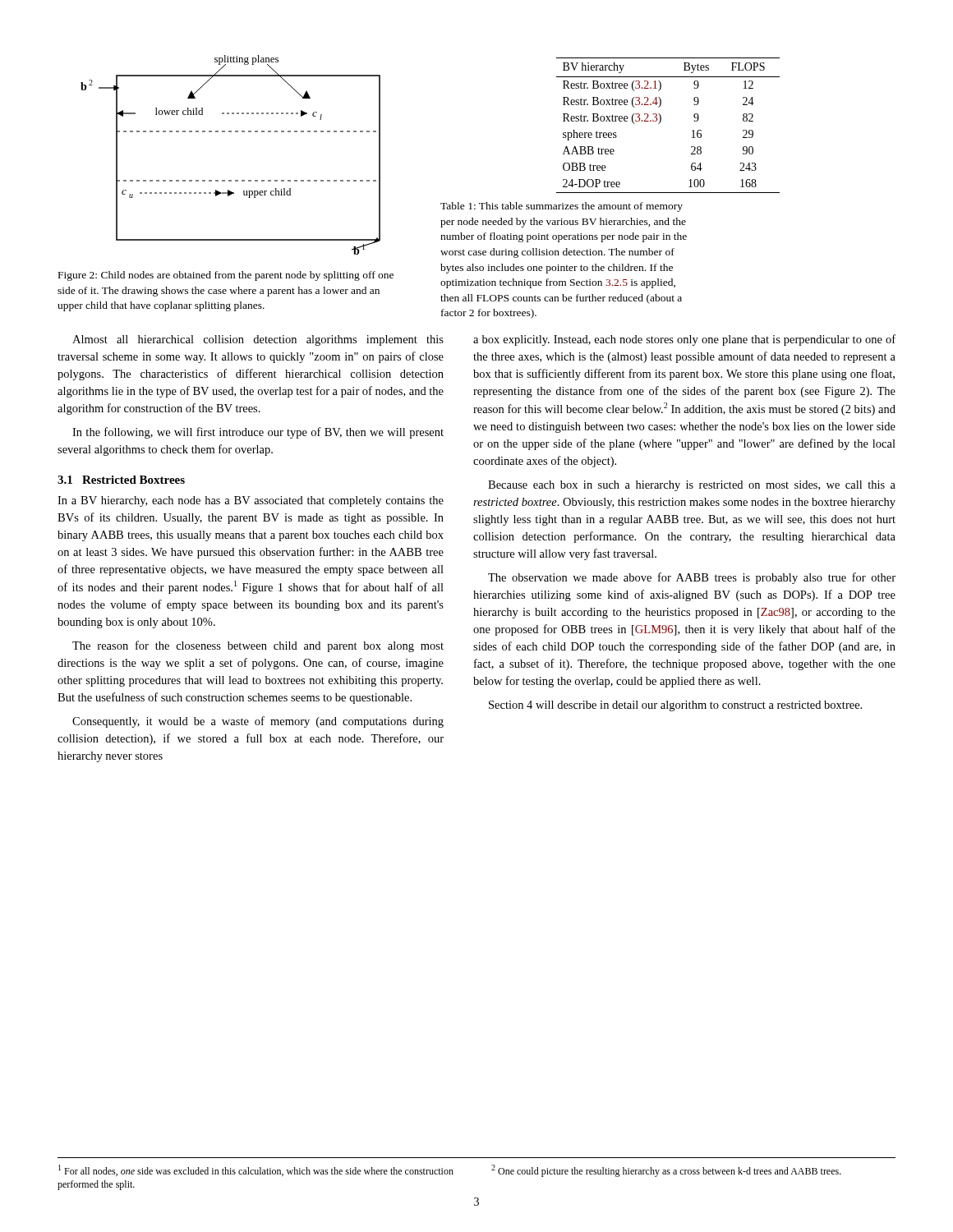The image size is (953, 1232).
Task: Select the passage starting "Section 4 will describe"
Action: point(675,705)
